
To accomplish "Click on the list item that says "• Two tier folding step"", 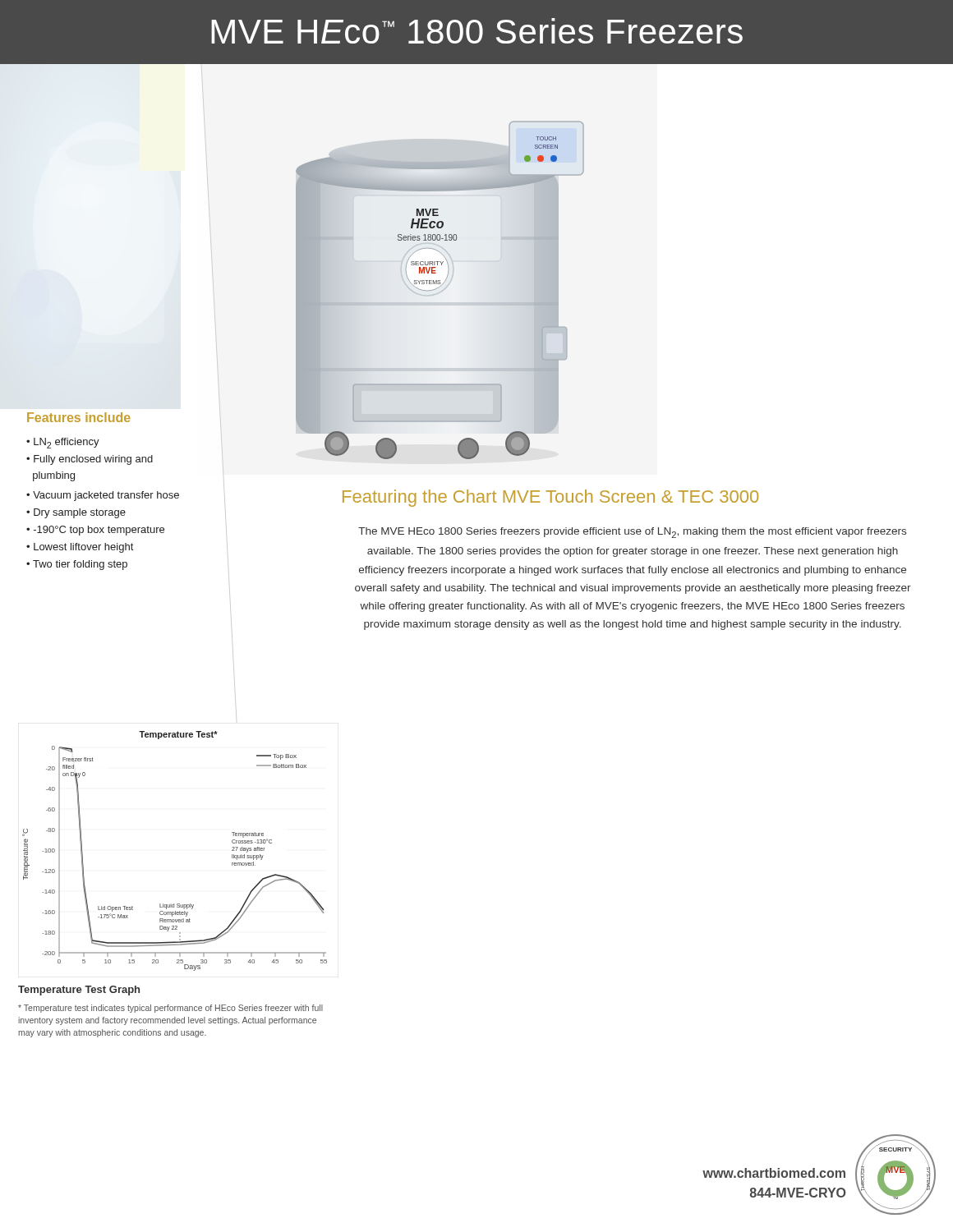I will pos(77,564).
